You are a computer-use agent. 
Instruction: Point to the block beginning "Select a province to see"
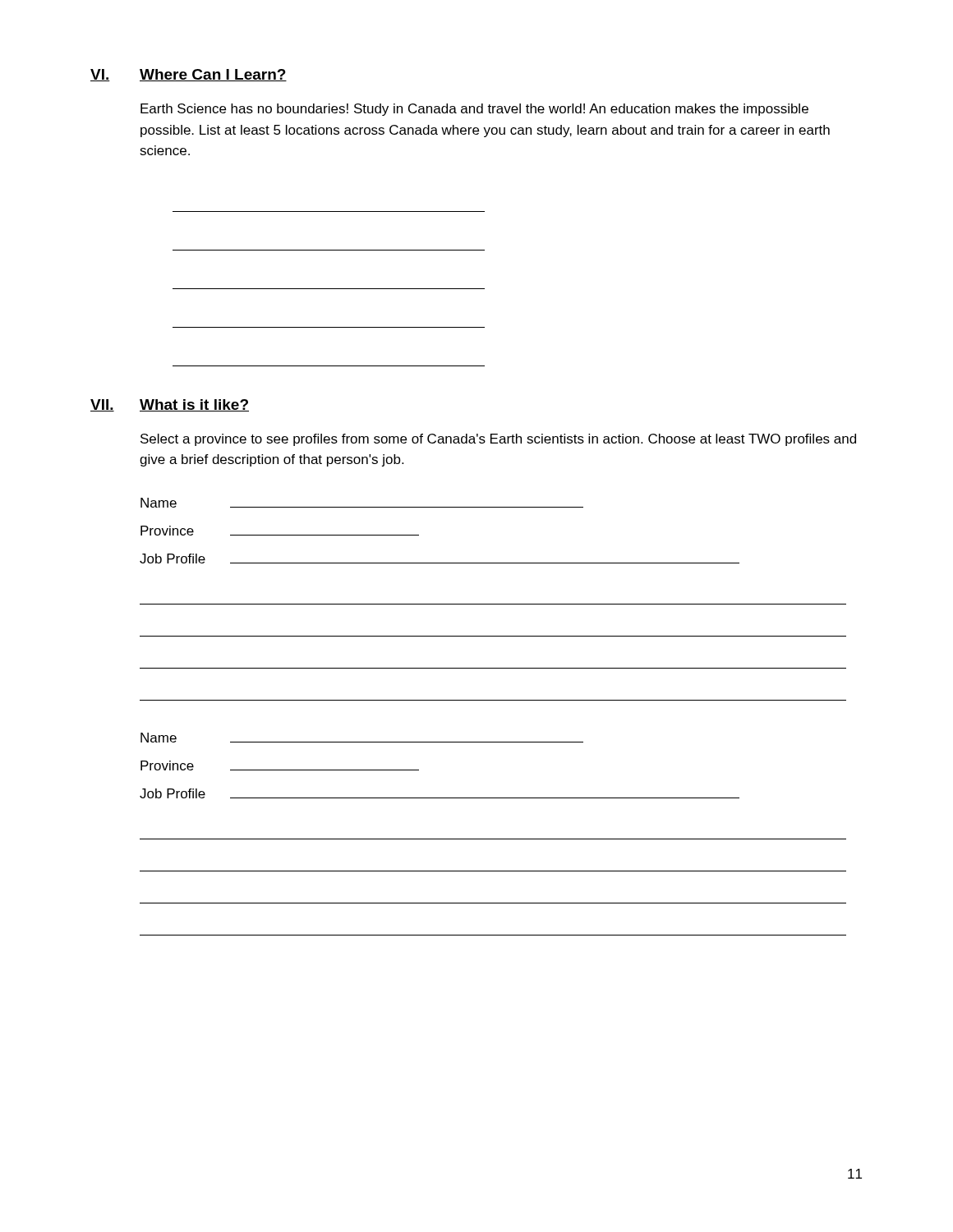tap(498, 449)
